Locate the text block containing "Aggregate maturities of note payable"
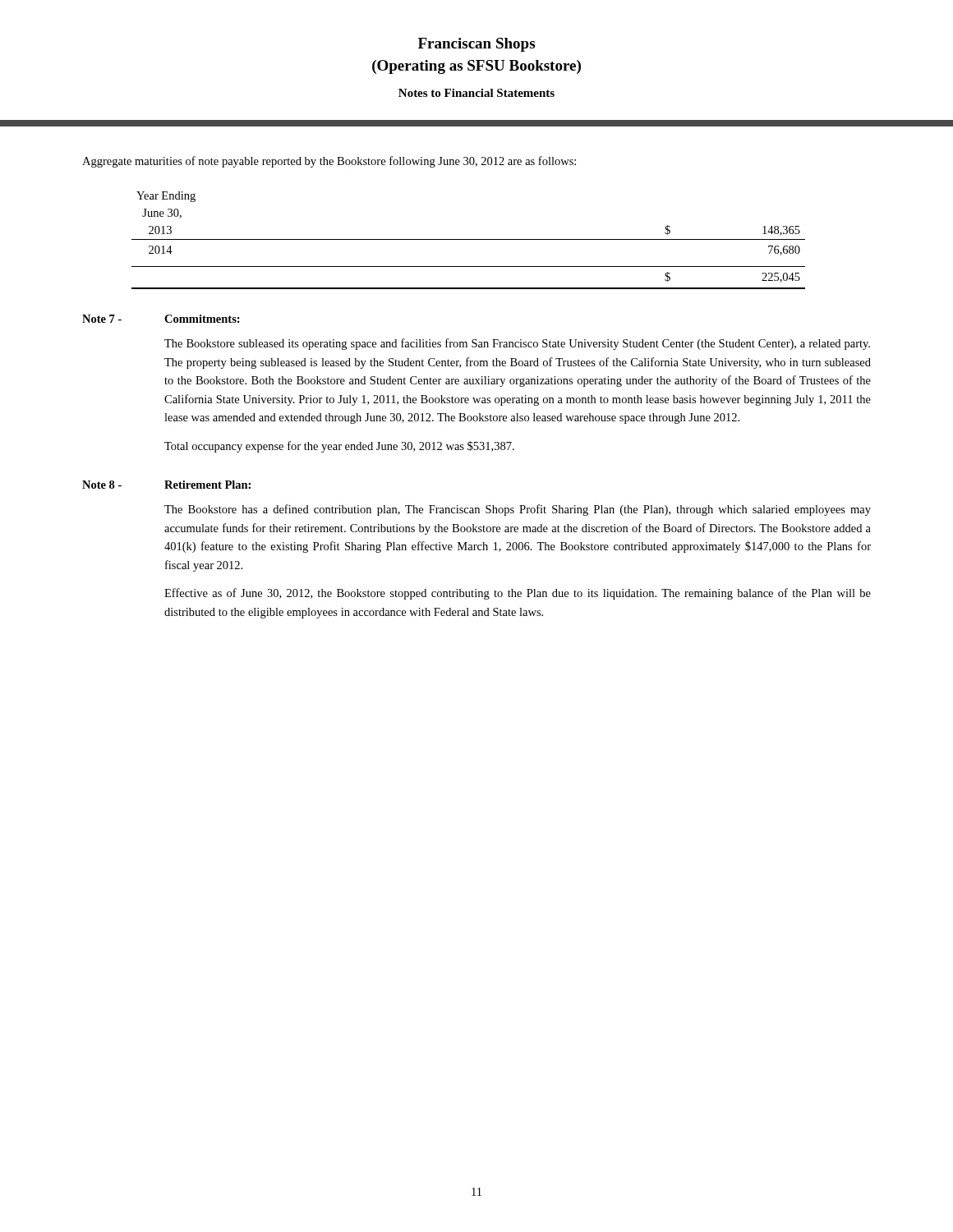This screenshot has height=1232, width=953. pyautogui.click(x=330, y=161)
